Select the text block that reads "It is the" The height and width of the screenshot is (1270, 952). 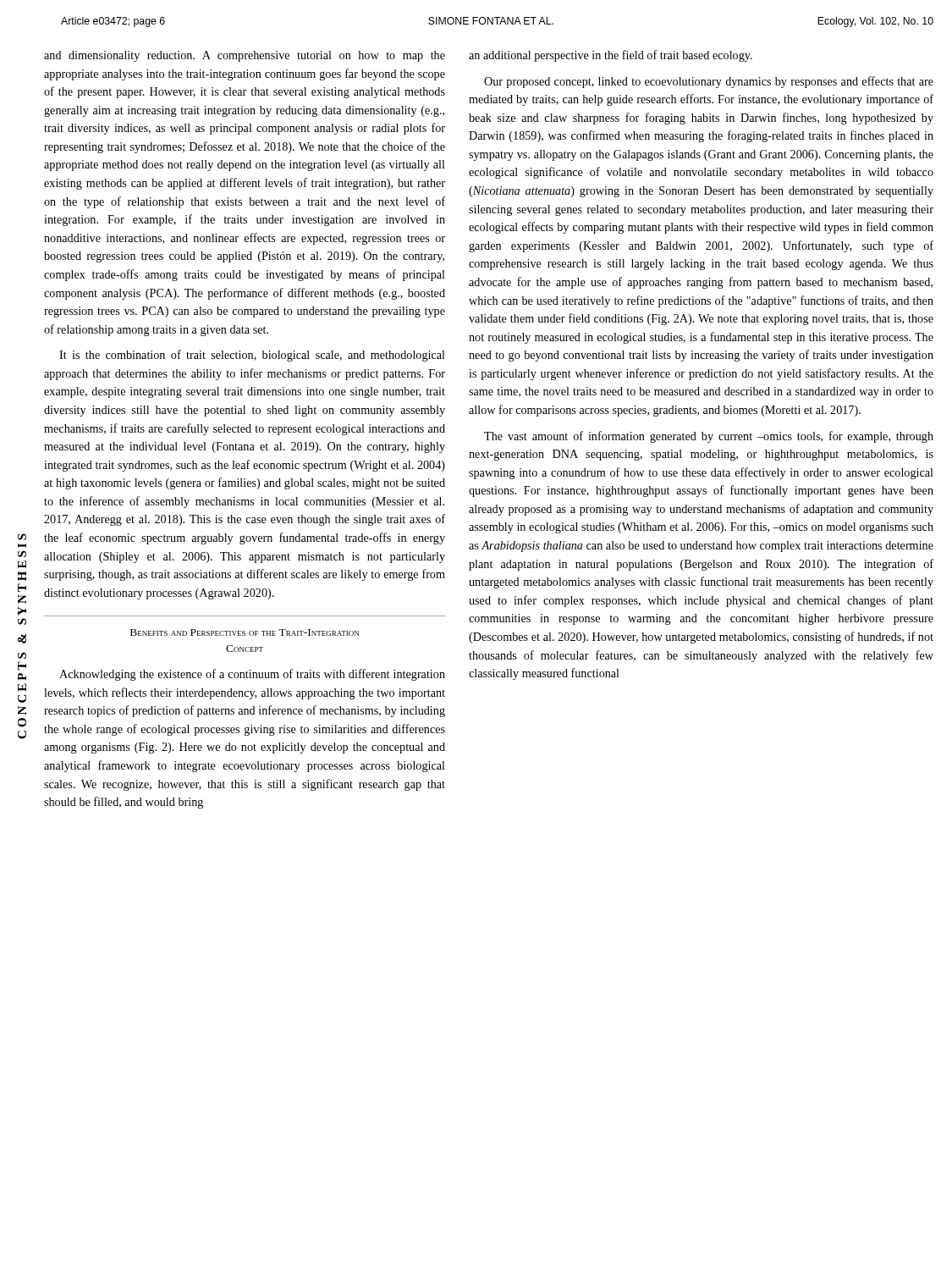[245, 474]
